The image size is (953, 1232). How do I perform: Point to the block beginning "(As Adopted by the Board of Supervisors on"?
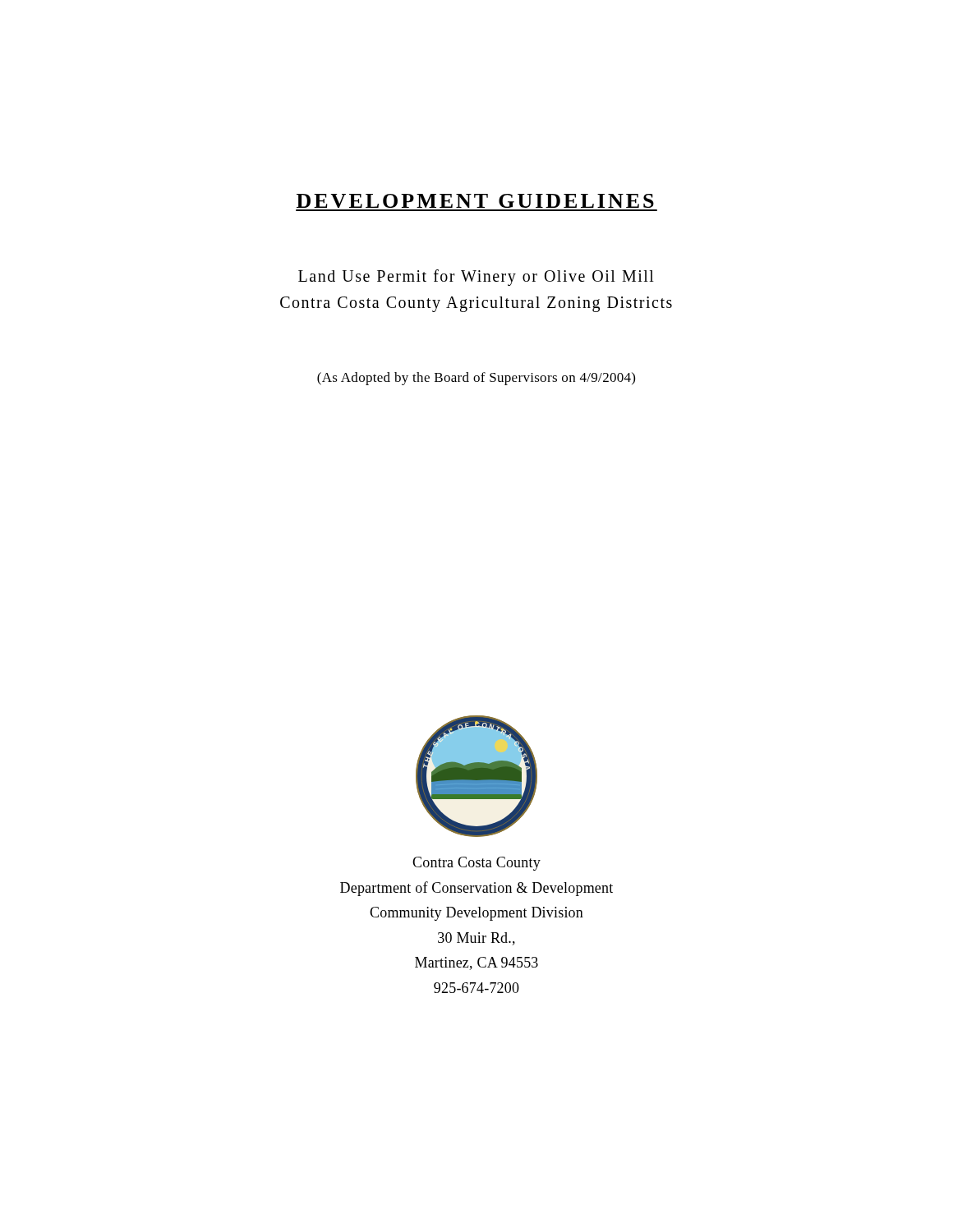coord(476,377)
